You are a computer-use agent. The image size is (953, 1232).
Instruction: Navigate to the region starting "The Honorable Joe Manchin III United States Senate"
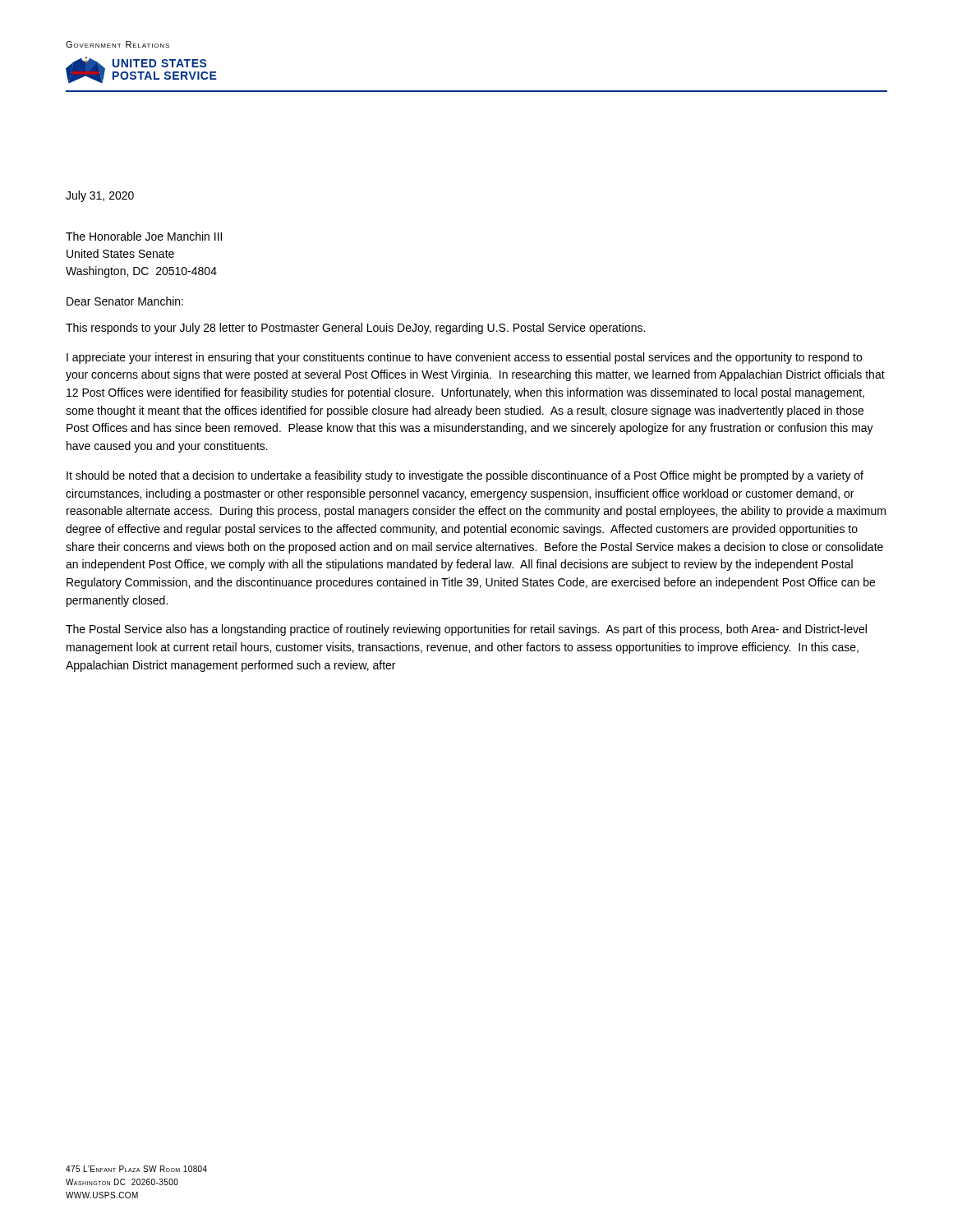(x=144, y=254)
